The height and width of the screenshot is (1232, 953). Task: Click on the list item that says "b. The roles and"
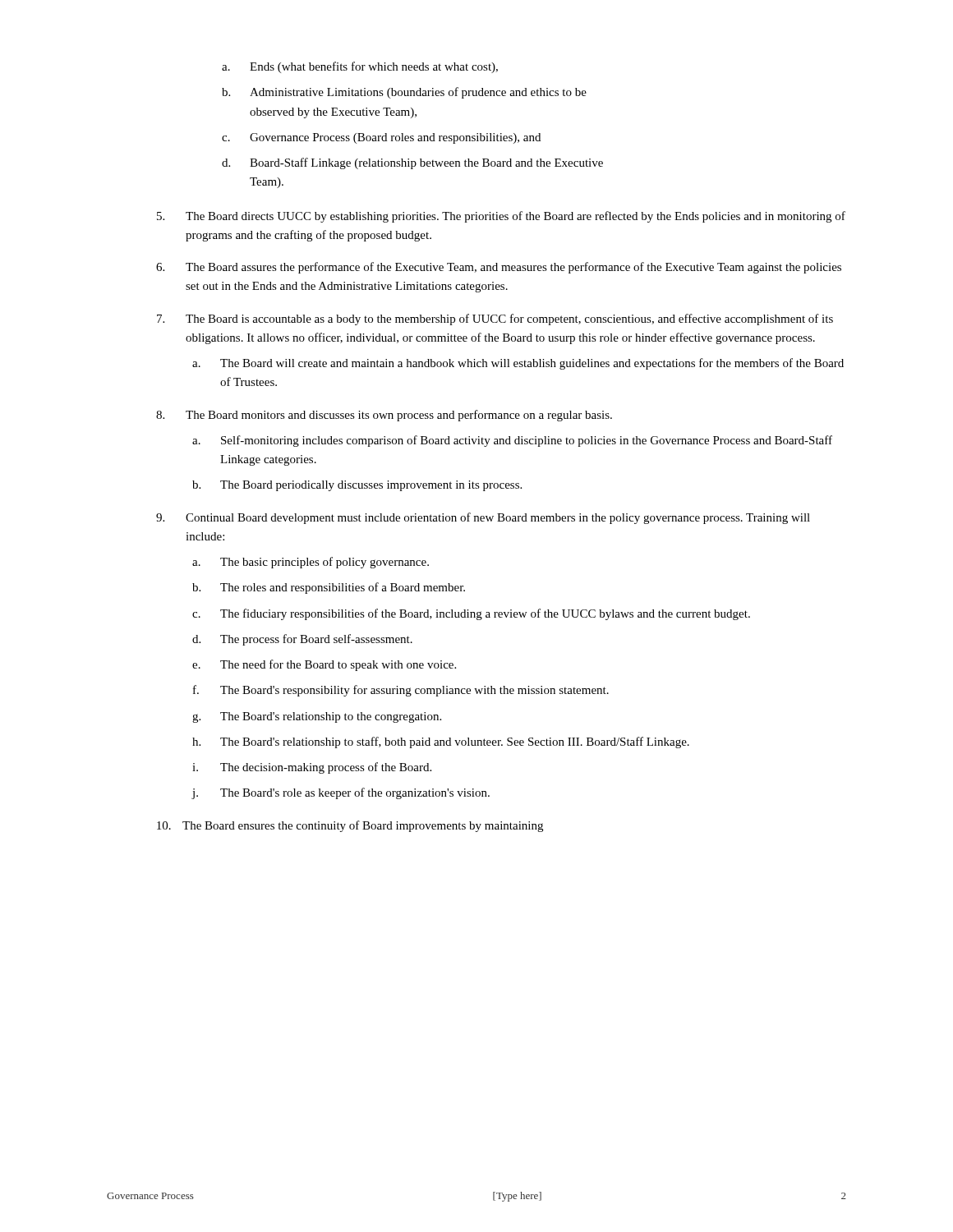(x=329, y=588)
